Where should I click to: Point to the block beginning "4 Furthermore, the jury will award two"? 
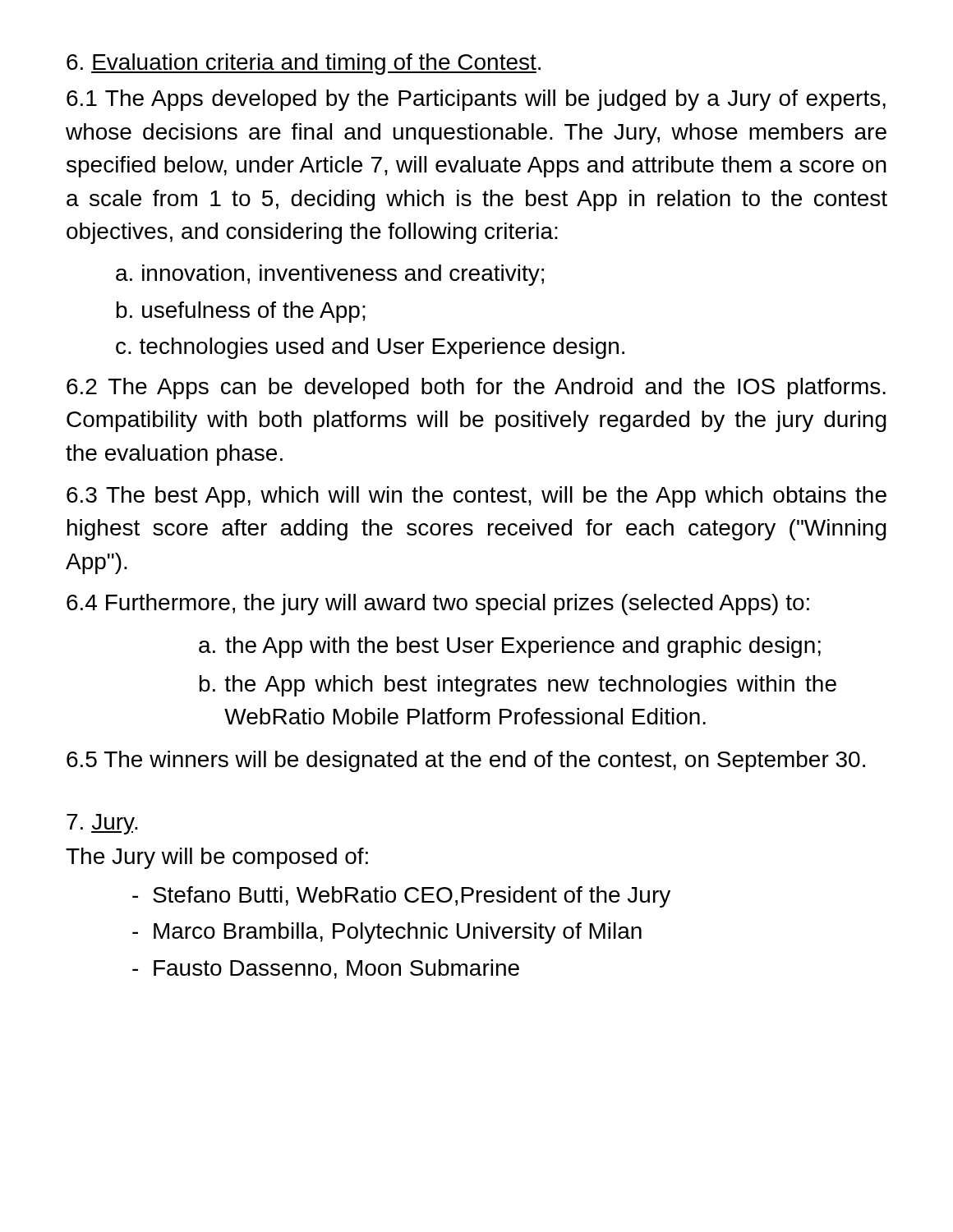(x=438, y=603)
